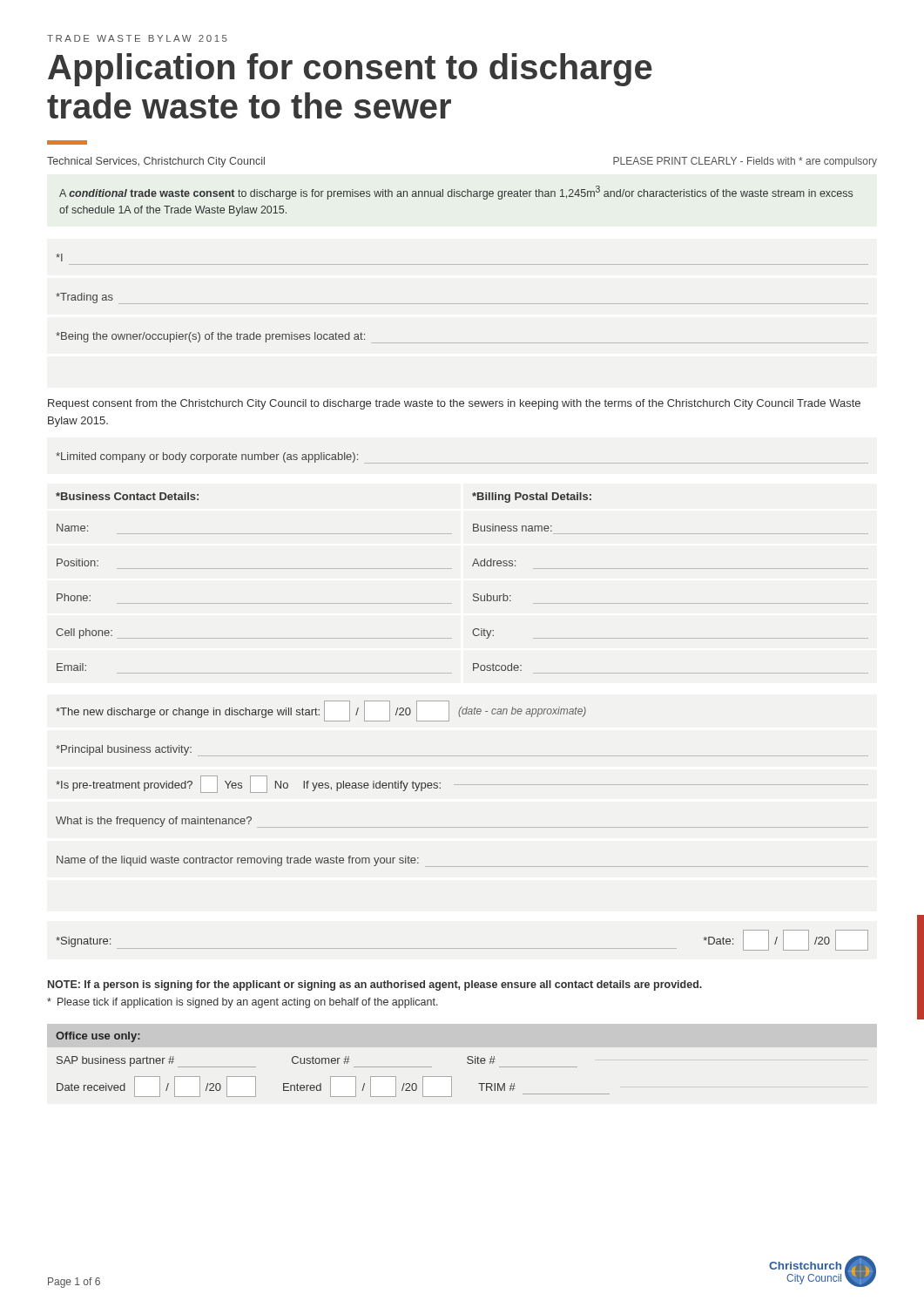Point to "What is the frequency of maintenance?"
924x1307 pixels.
[x=462, y=820]
